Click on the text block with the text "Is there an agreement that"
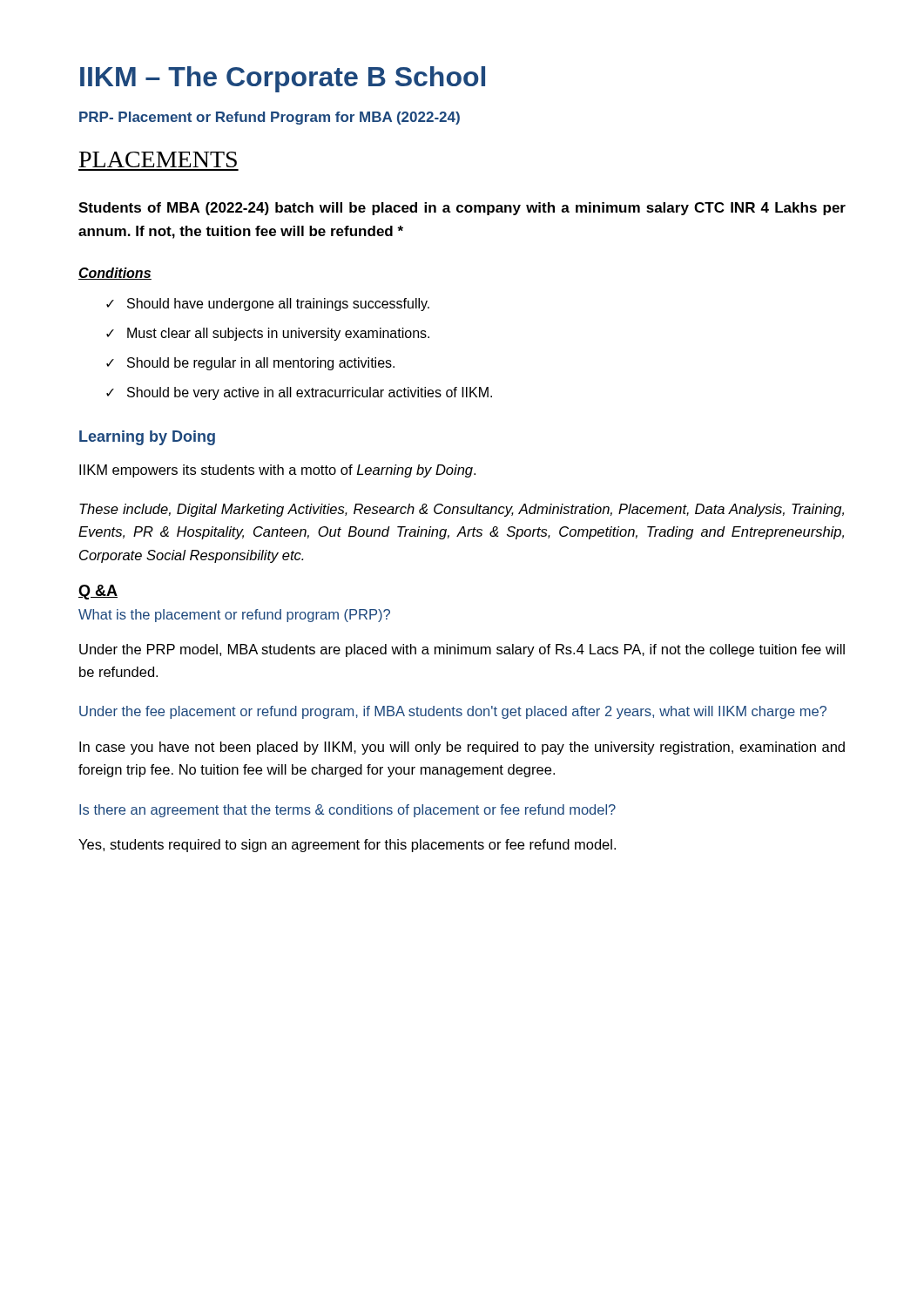 pyautogui.click(x=462, y=810)
